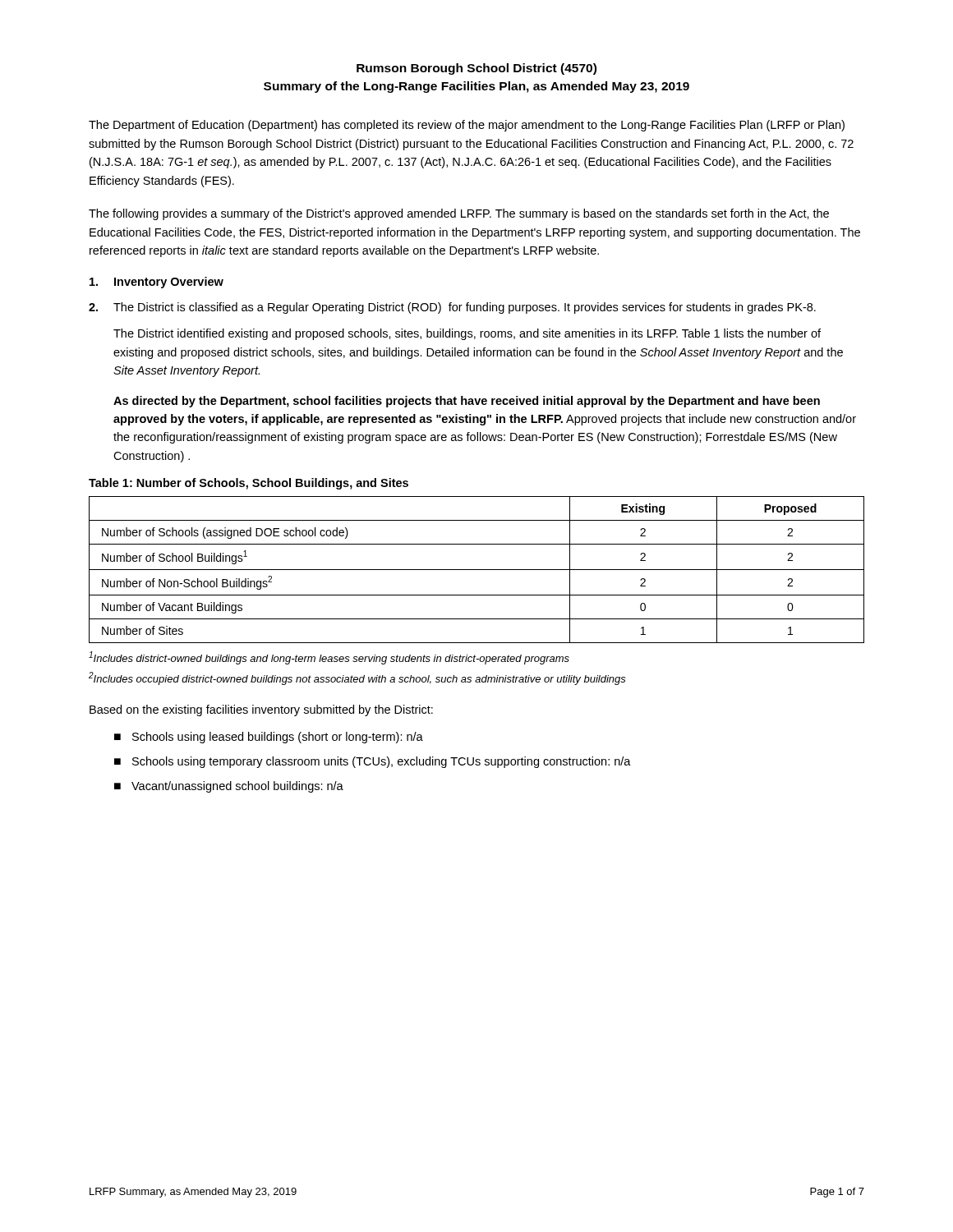Viewport: 953px width, 1232px height.
Task: Find the title that reads "Rumson Borough School District"
Action: tap(476, 77)
